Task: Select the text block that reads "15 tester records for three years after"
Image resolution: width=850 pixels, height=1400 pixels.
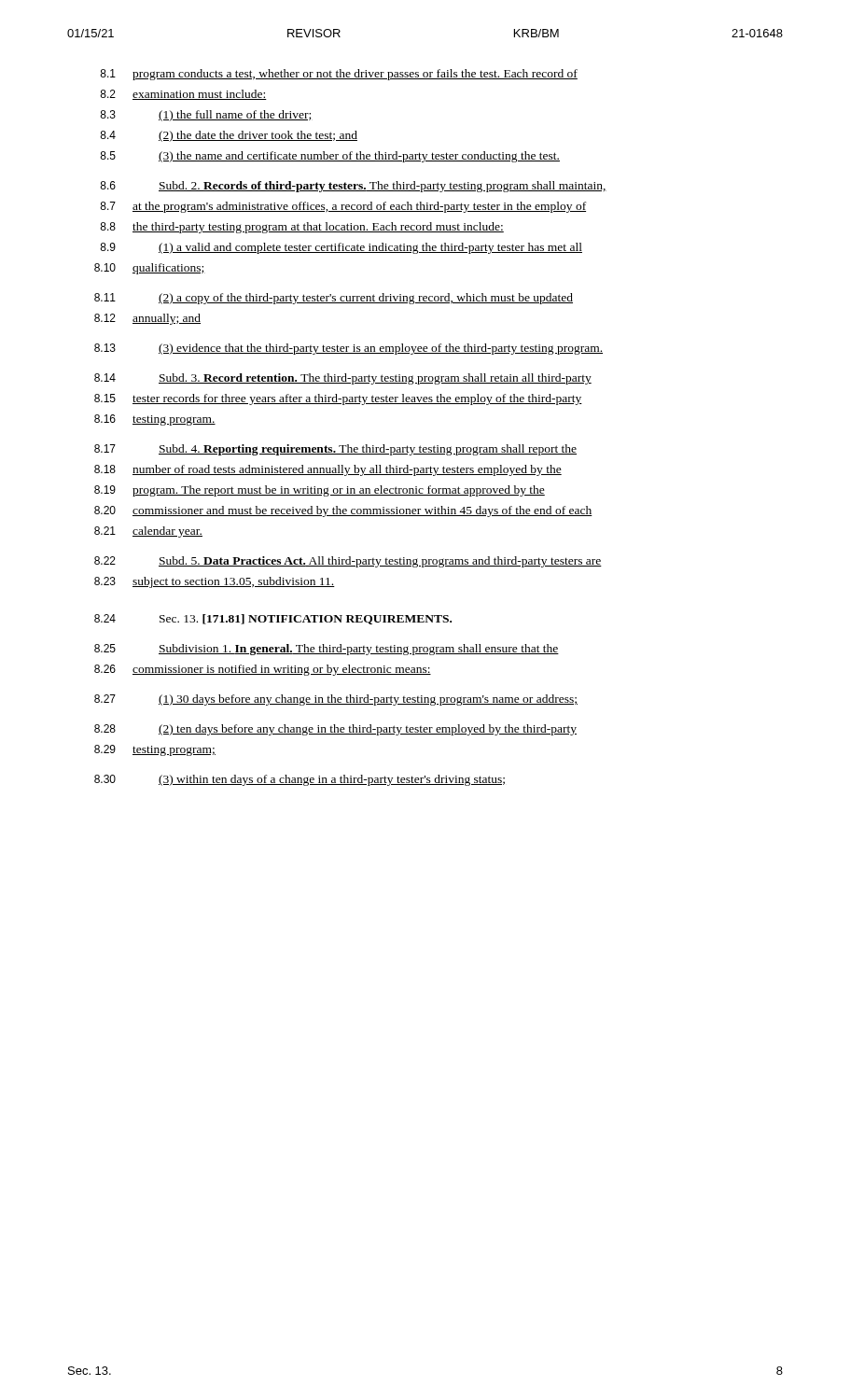Action: (425, 398)
